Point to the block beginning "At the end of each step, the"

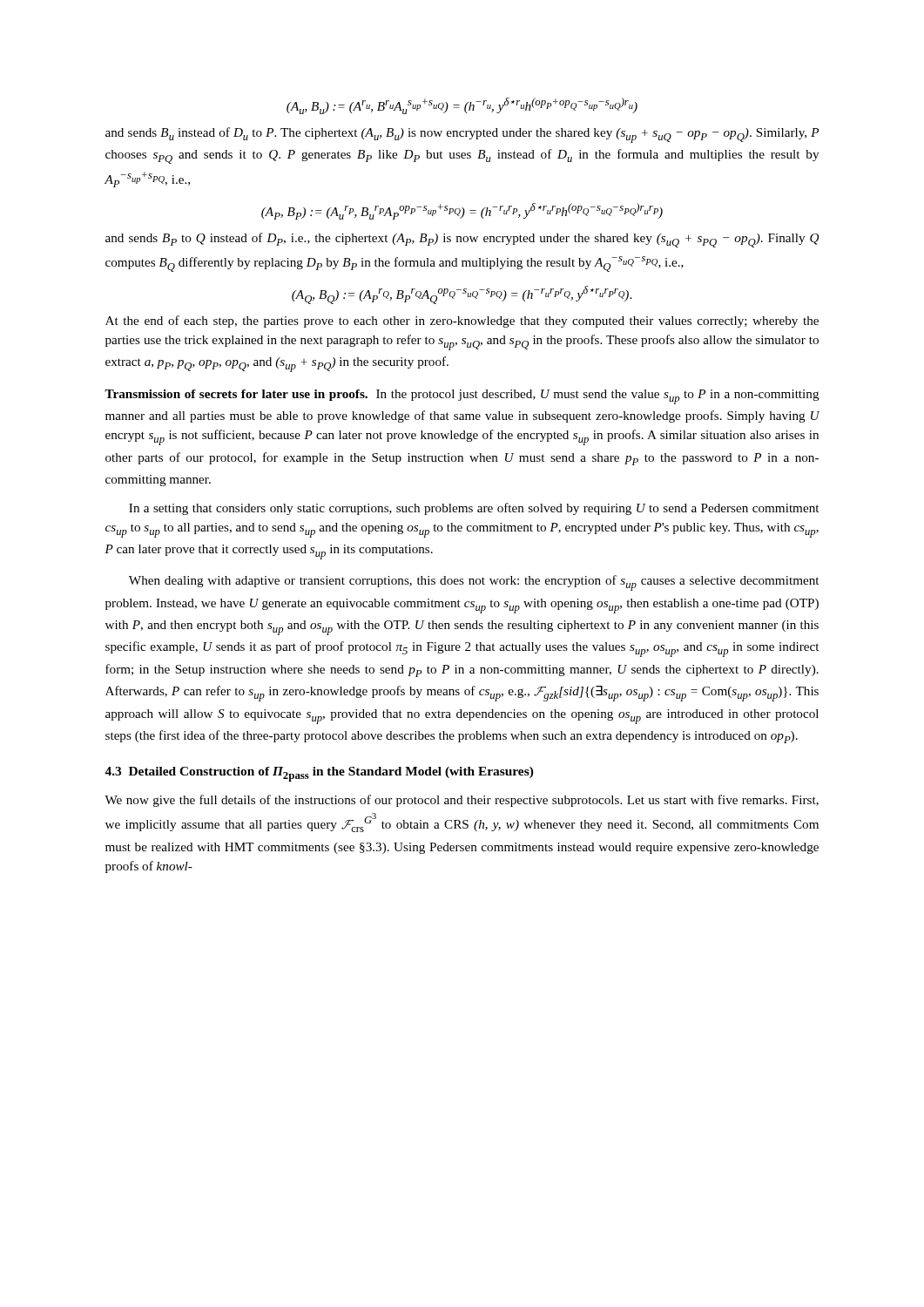click(462, 342)
